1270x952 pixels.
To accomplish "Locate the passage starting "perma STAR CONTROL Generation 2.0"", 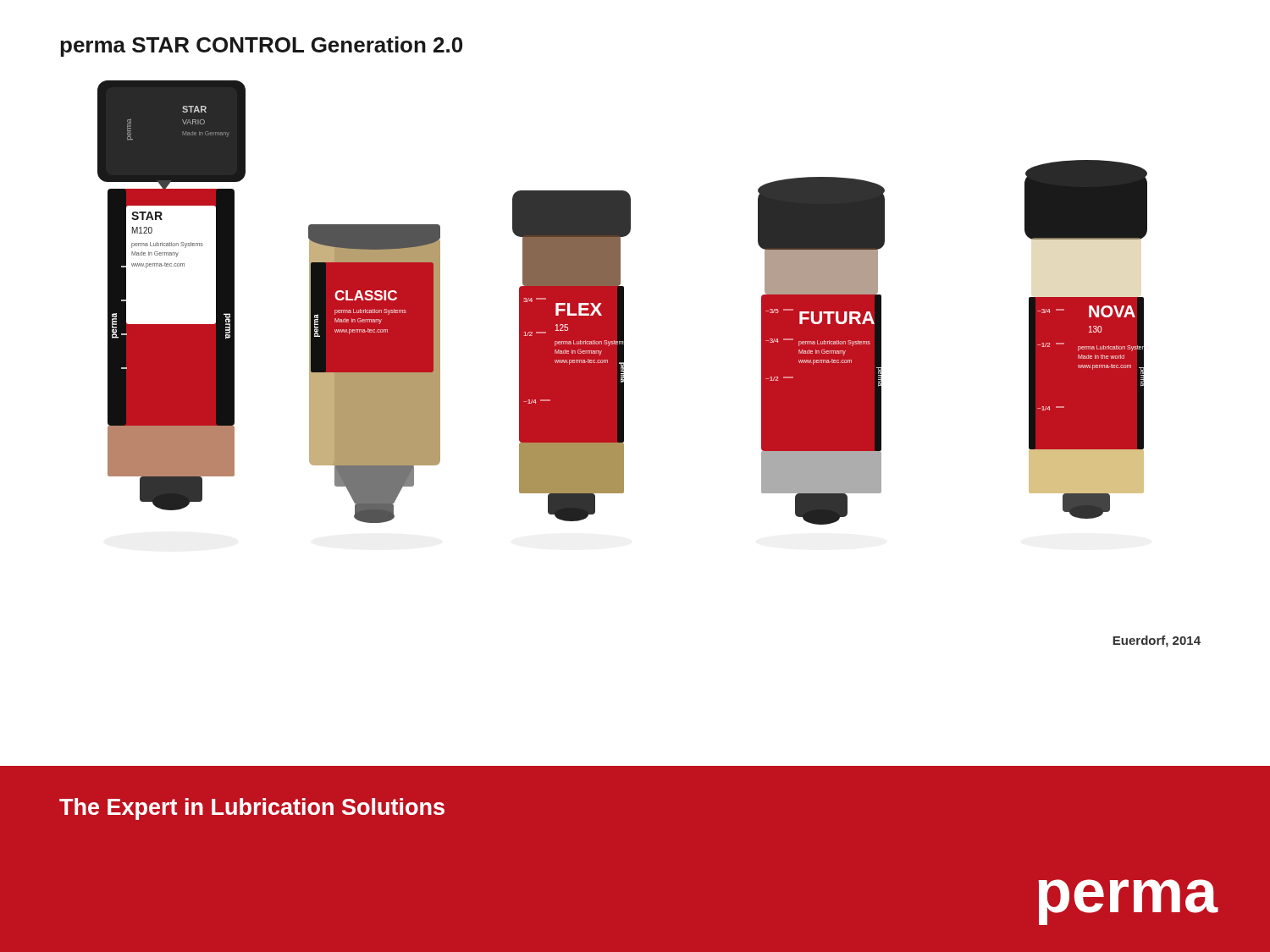I will 261,45.
